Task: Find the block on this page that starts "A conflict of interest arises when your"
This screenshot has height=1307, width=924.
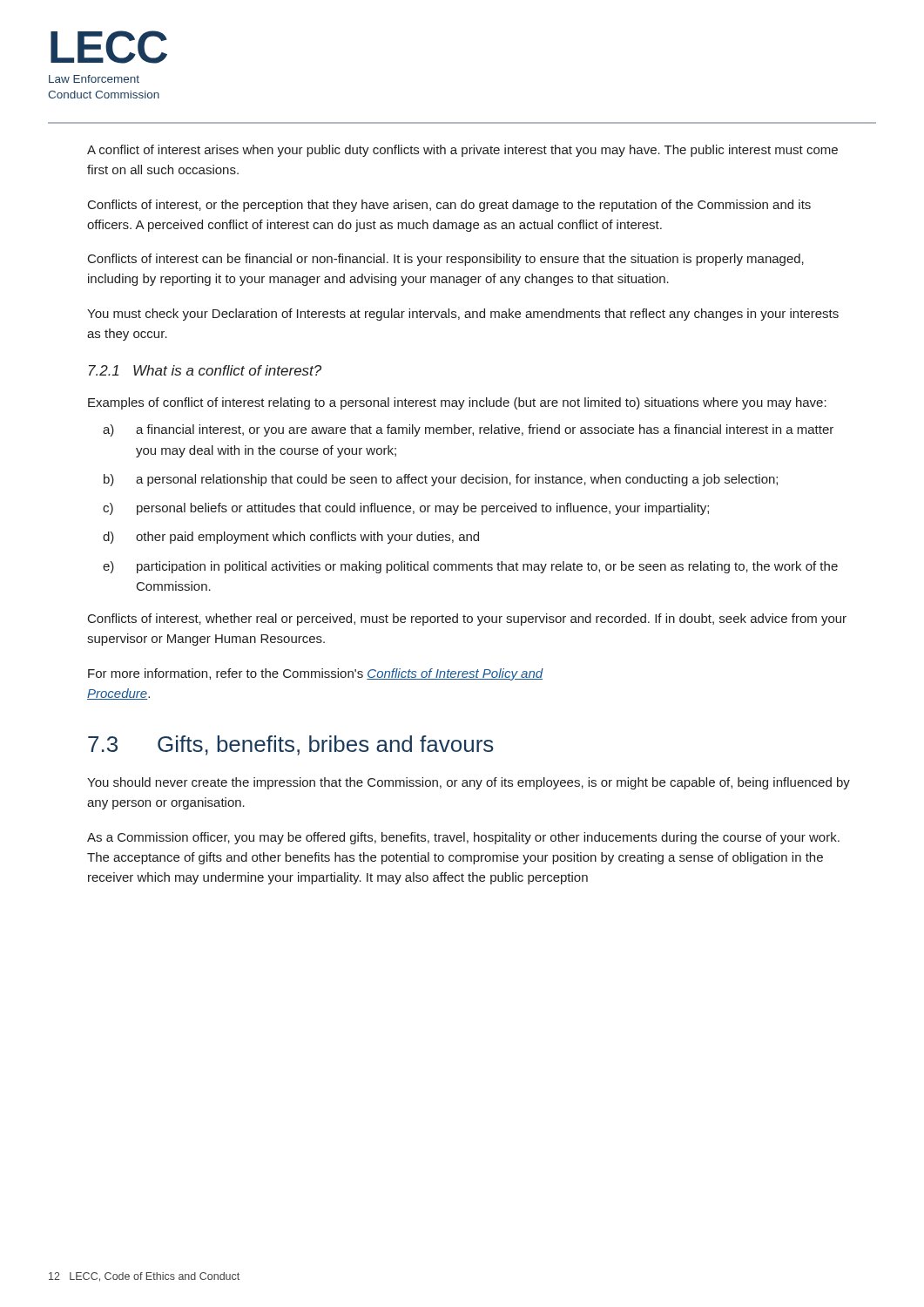Action: tap(463, 160)
